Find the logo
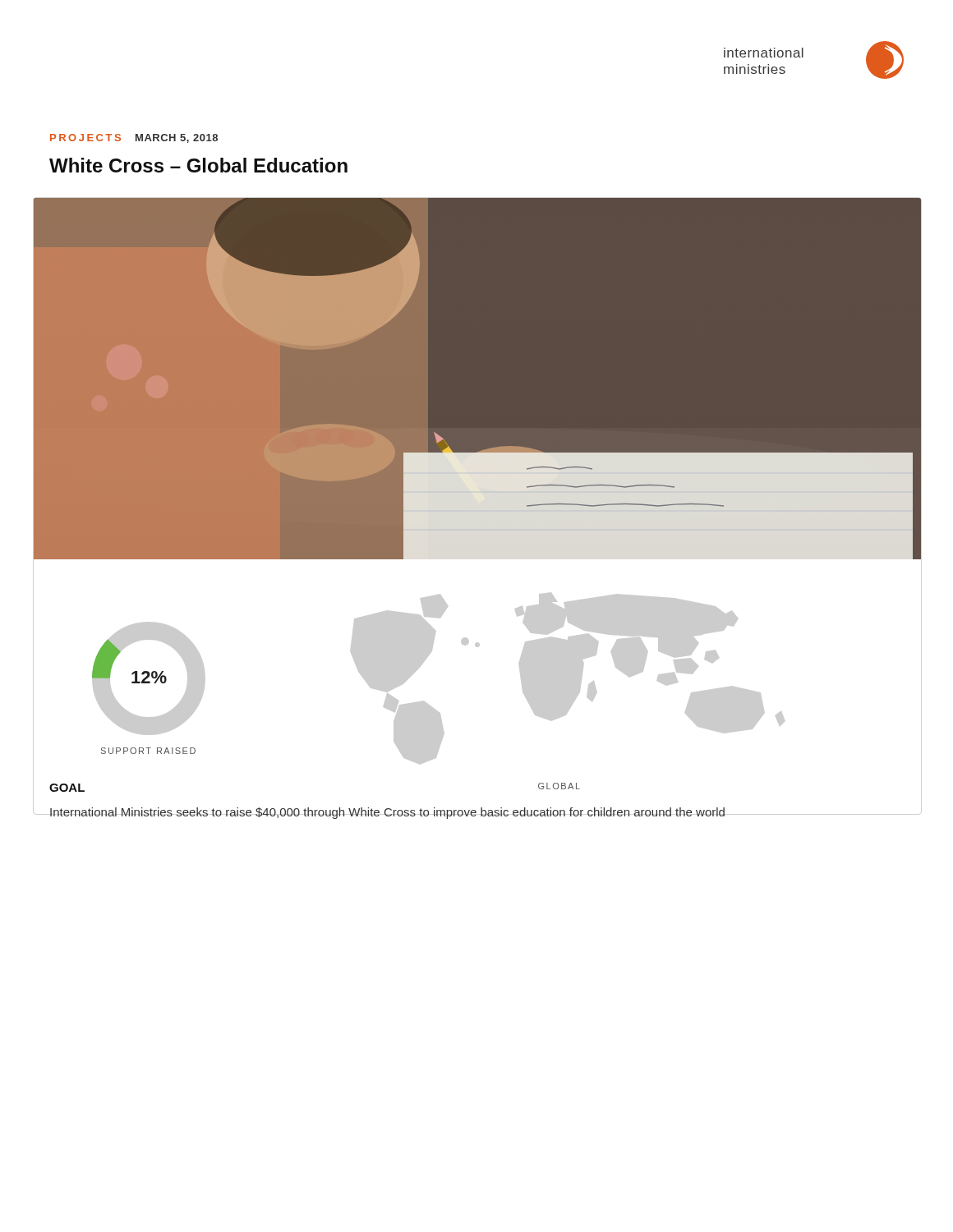953x1232 pixels. [813, 62]
